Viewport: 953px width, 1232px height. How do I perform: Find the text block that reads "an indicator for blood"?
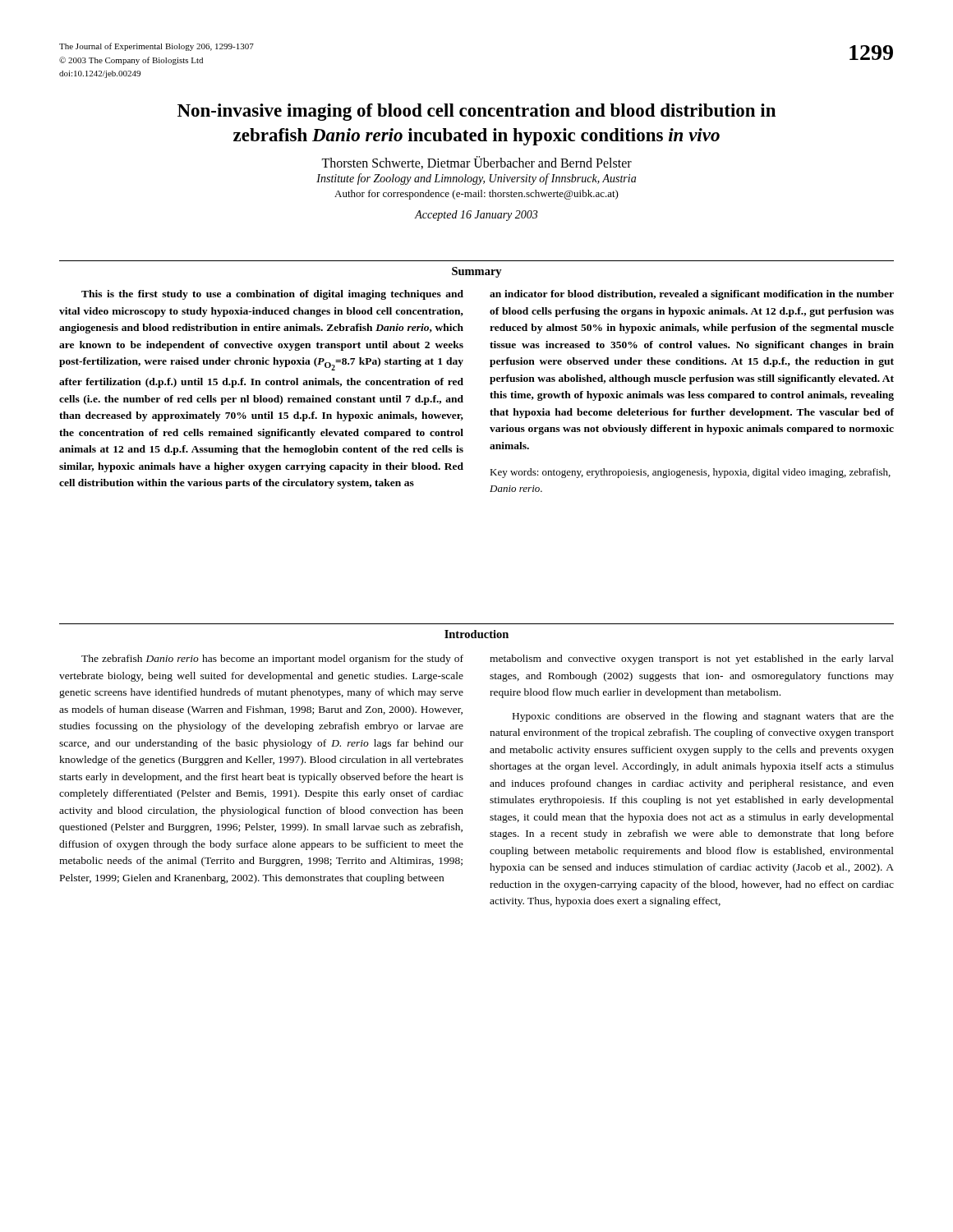click(x=692, y=391)
